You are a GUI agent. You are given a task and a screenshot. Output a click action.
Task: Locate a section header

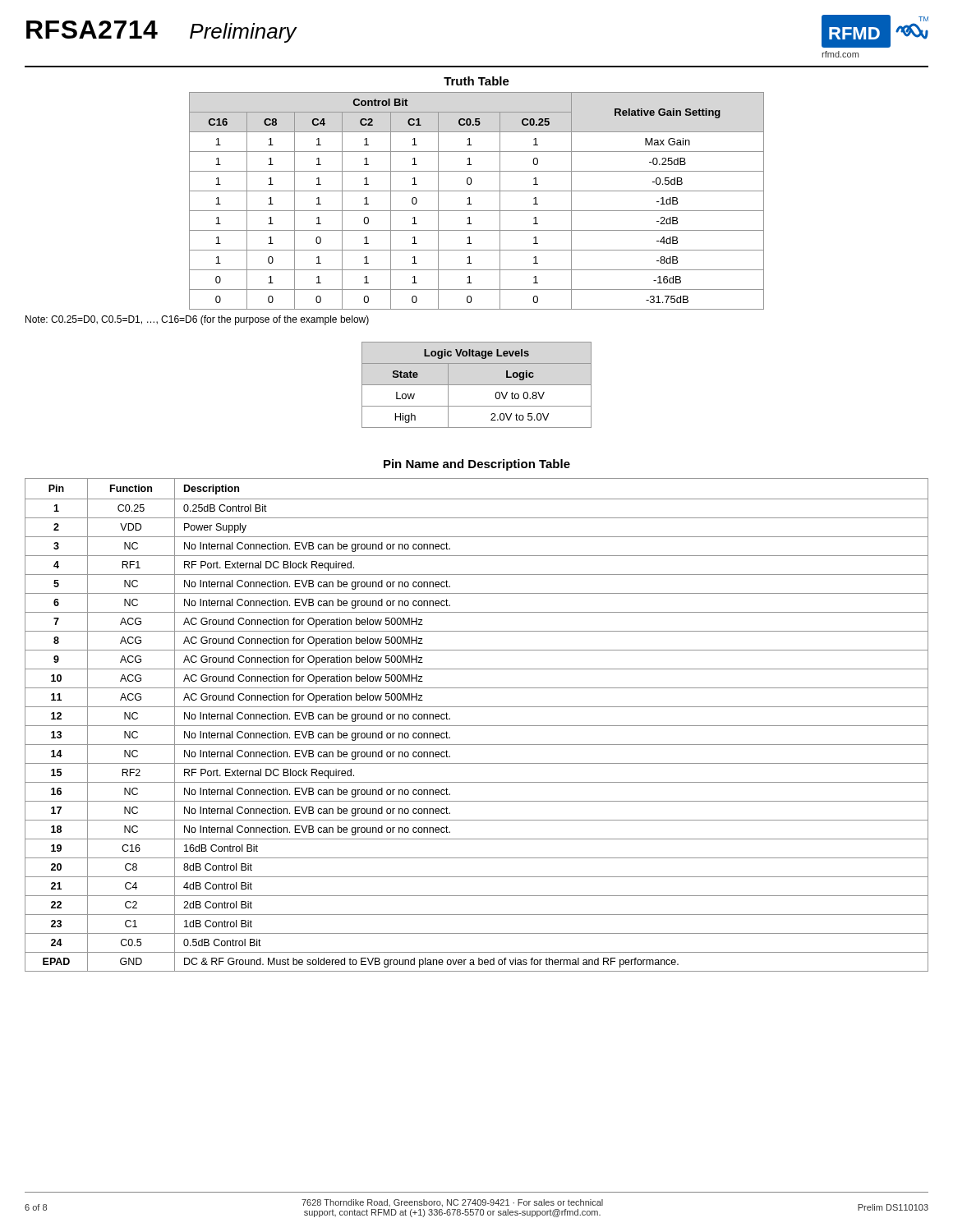coord(476,464)
